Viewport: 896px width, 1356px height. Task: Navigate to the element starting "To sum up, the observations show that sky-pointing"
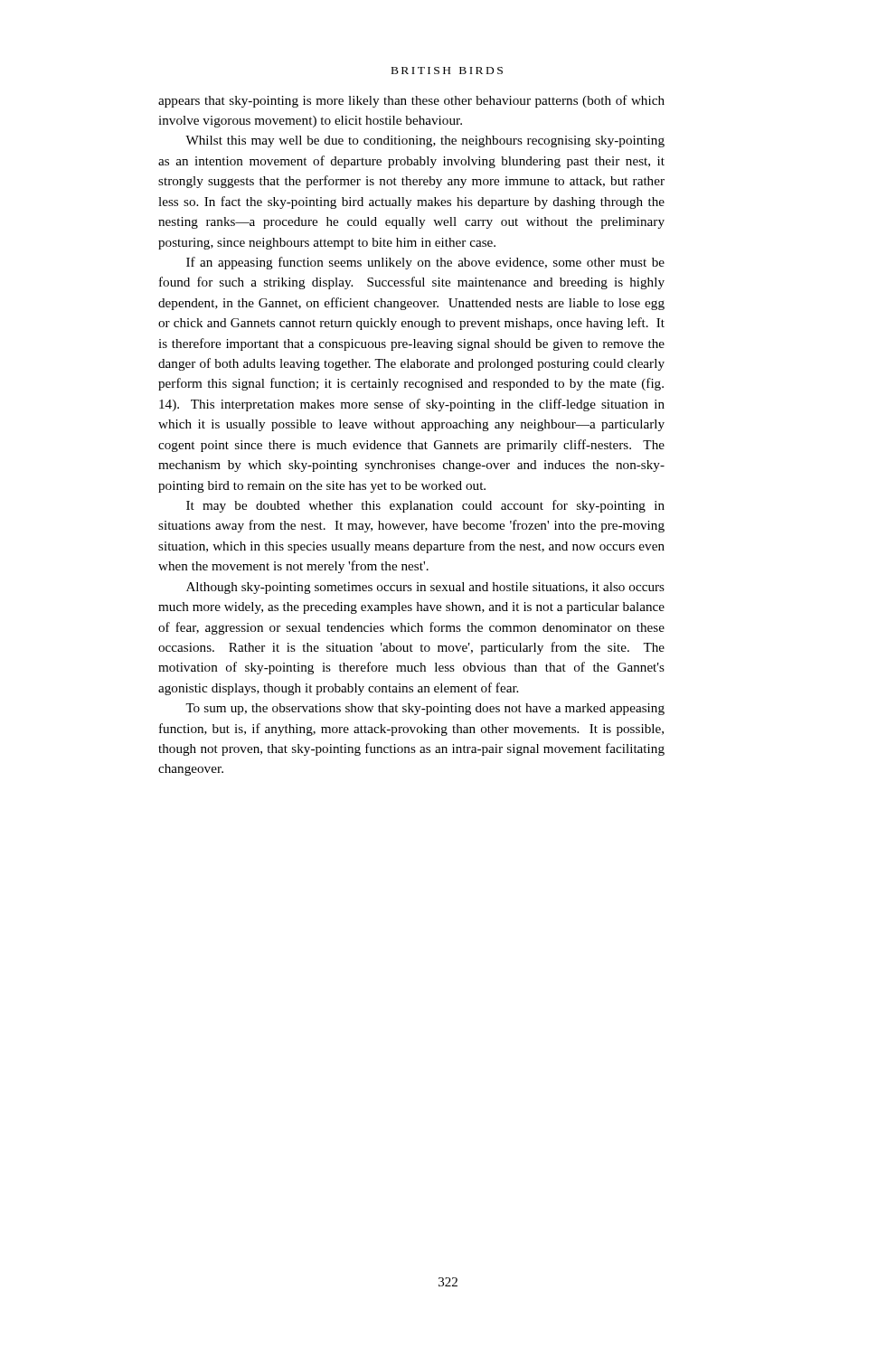(x=411, y=738)
